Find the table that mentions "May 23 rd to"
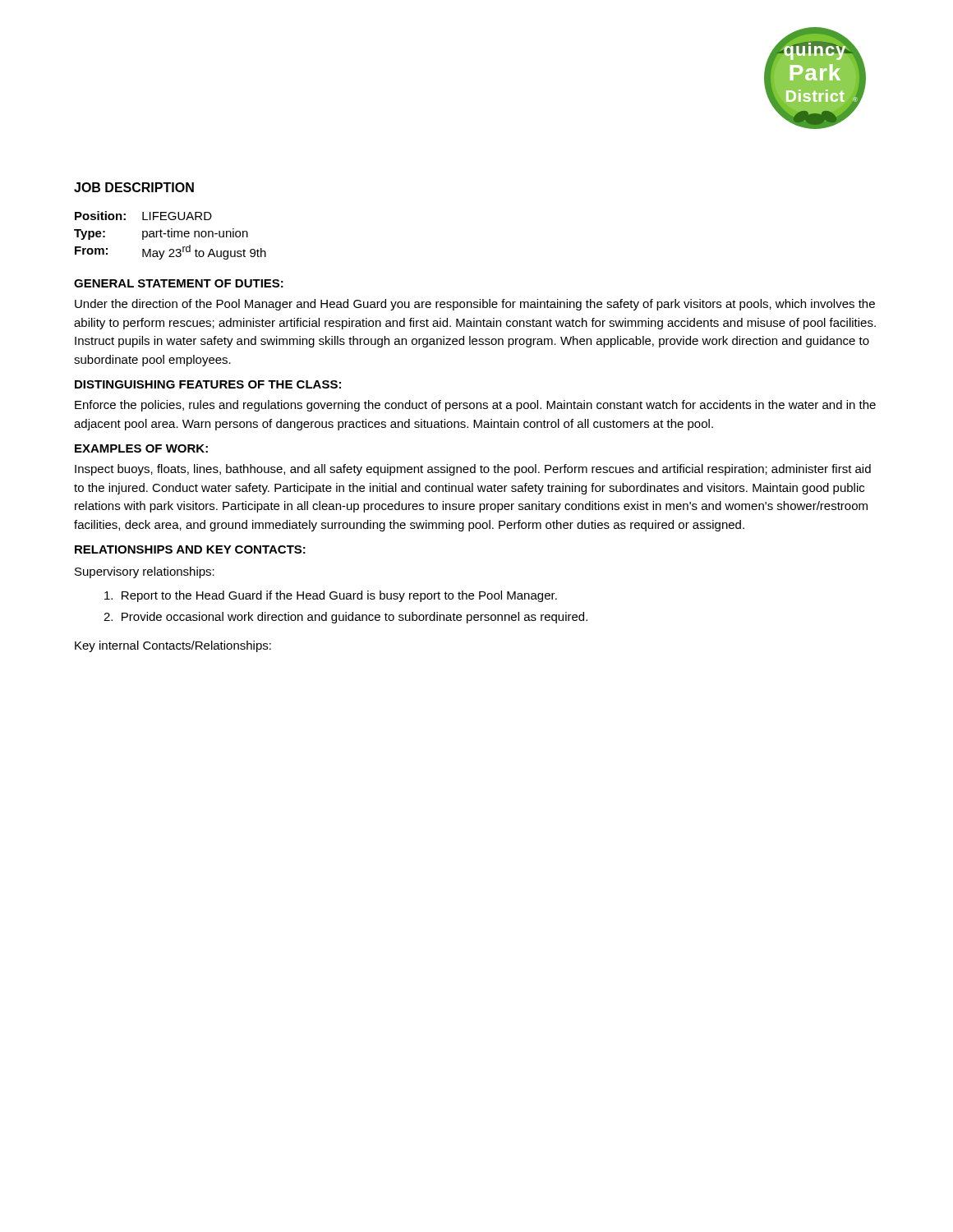Viewport: 953px width, 1232px height. click(476, 234)
